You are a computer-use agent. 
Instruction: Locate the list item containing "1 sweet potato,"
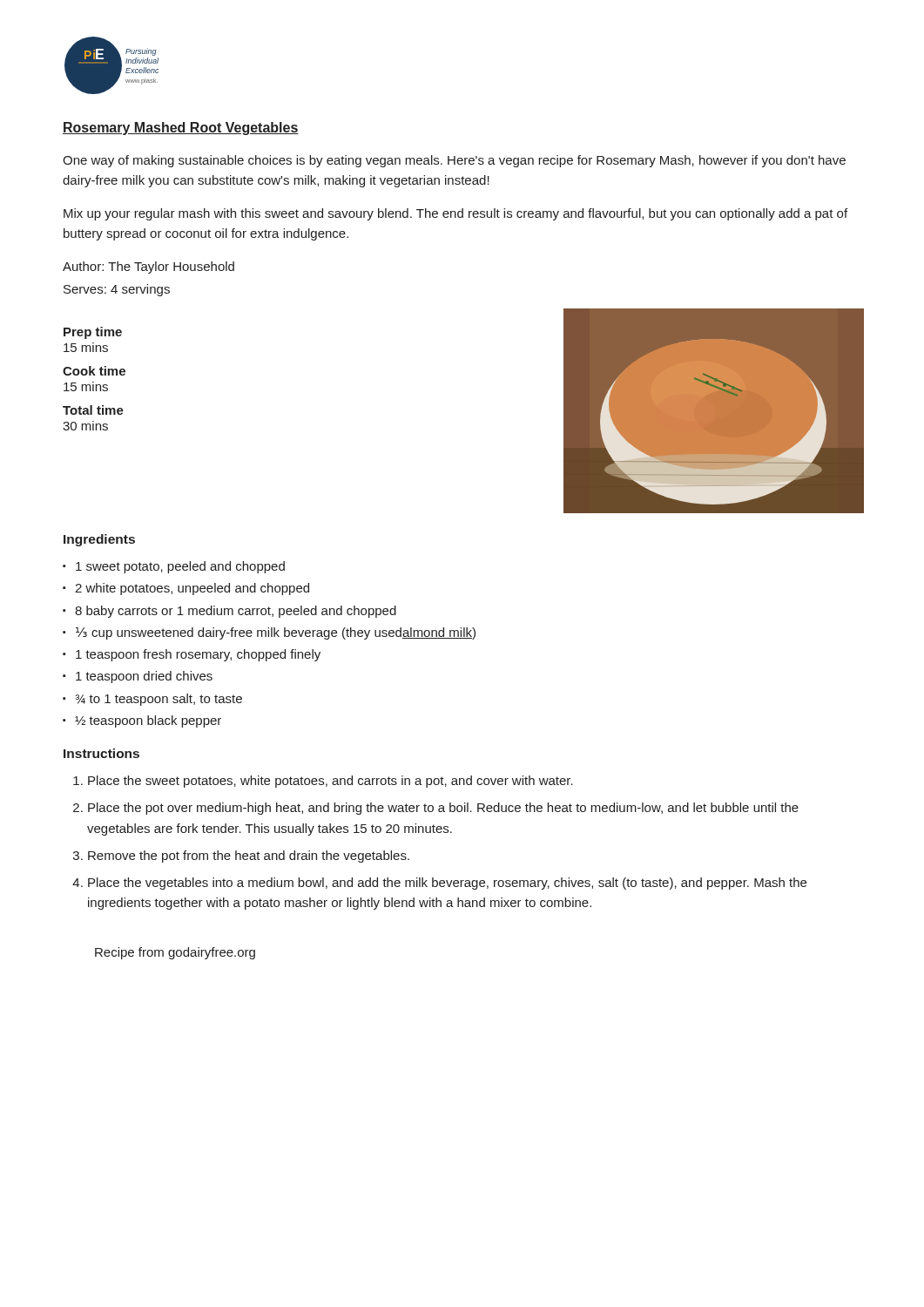tap(180, 566)
